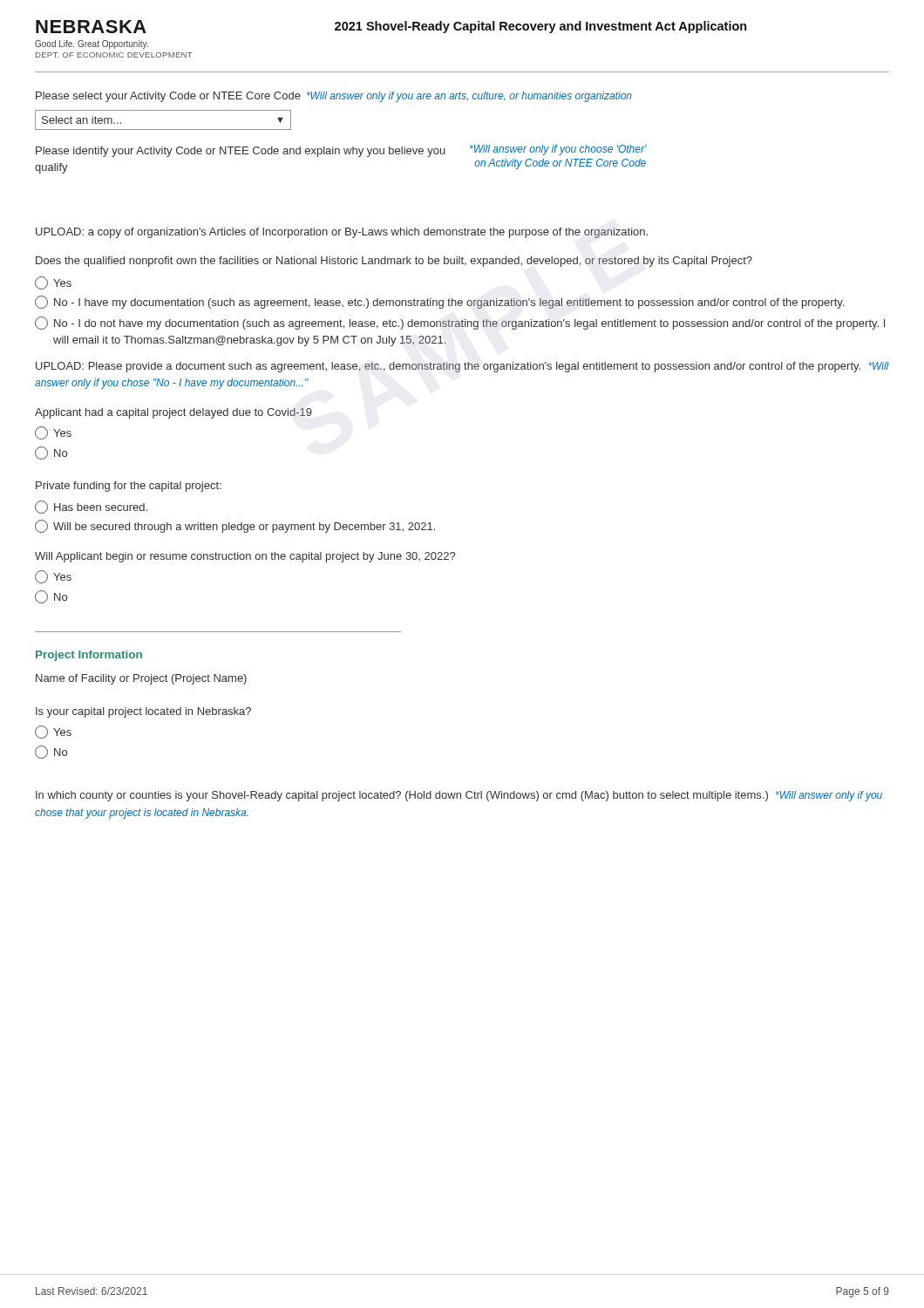
Task: Click on the element starting "Name of Facility or"
Action: 141,678
